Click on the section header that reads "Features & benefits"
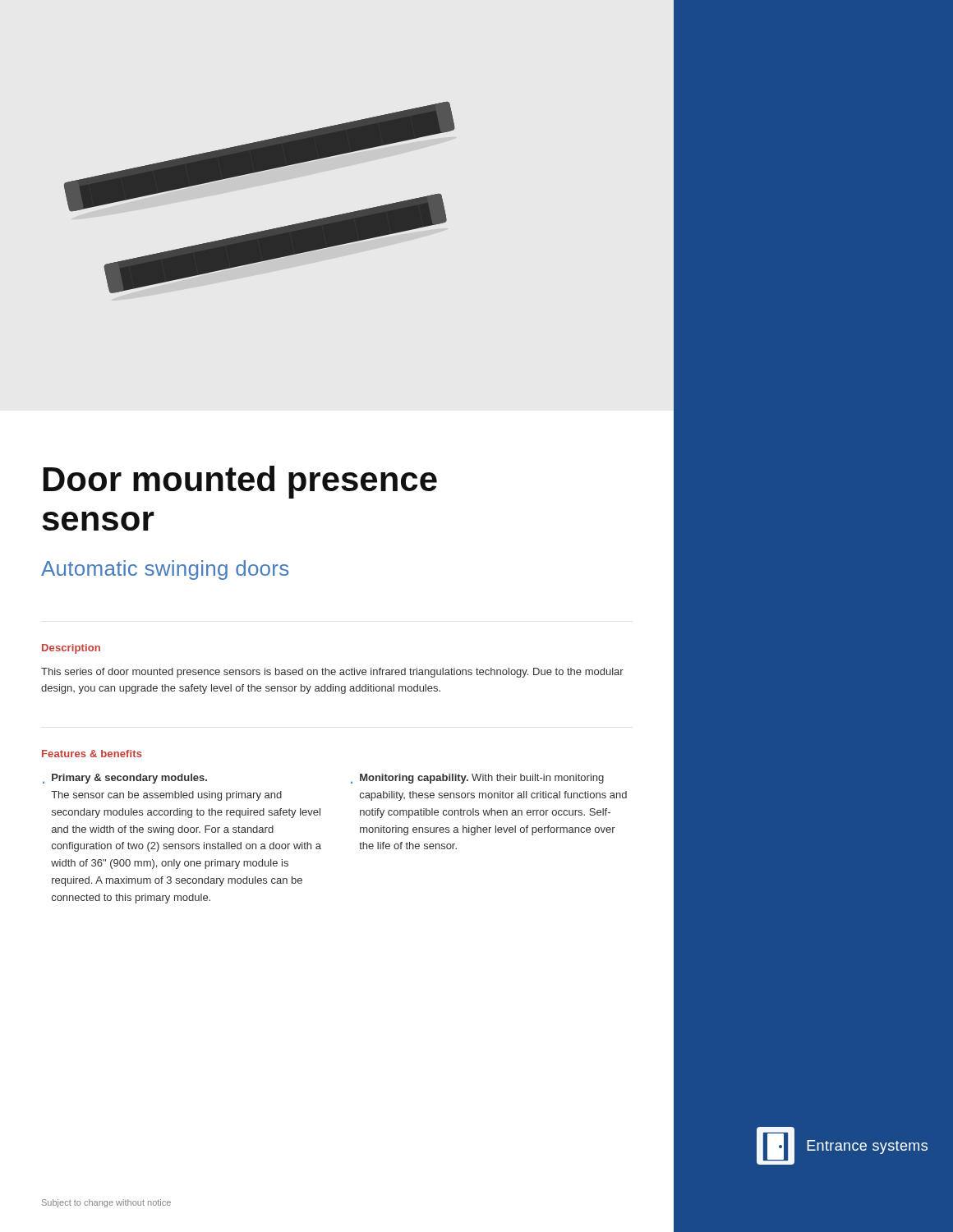Viewport: 953px width, 1232px height. coord(92,754)
